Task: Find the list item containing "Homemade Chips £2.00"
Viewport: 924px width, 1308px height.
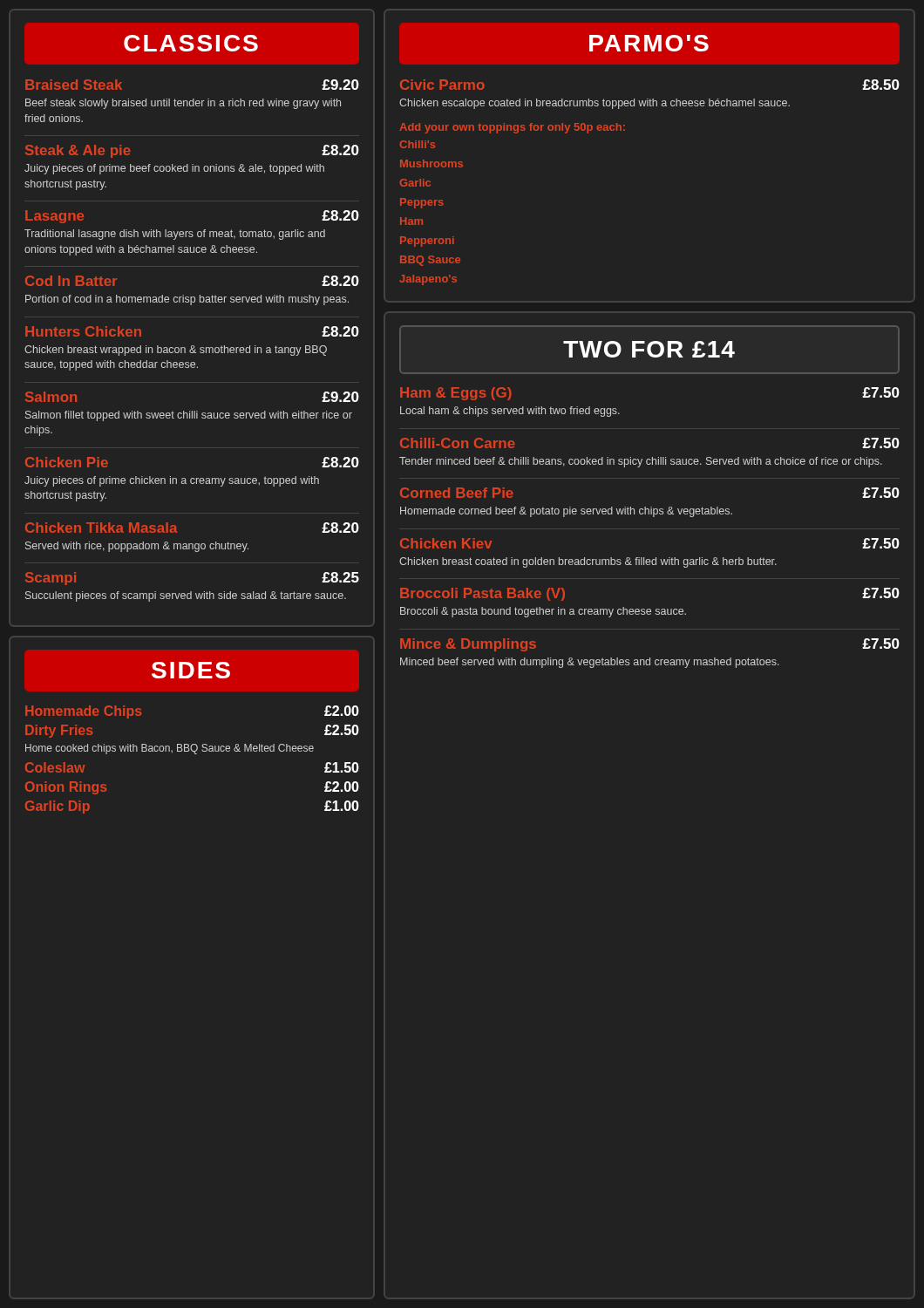Action: point(79,712)
